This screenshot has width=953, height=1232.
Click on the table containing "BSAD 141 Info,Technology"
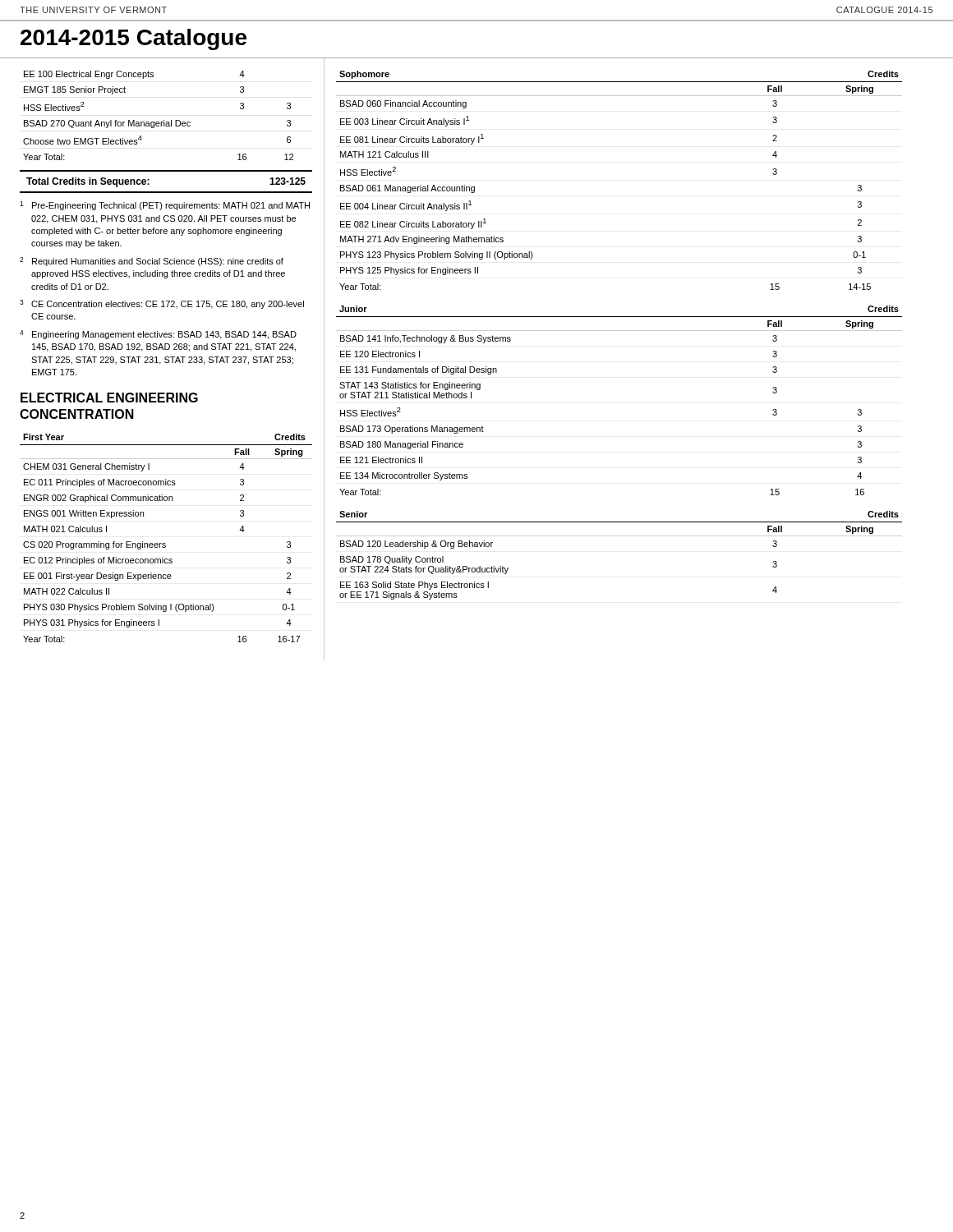(619, 401)
